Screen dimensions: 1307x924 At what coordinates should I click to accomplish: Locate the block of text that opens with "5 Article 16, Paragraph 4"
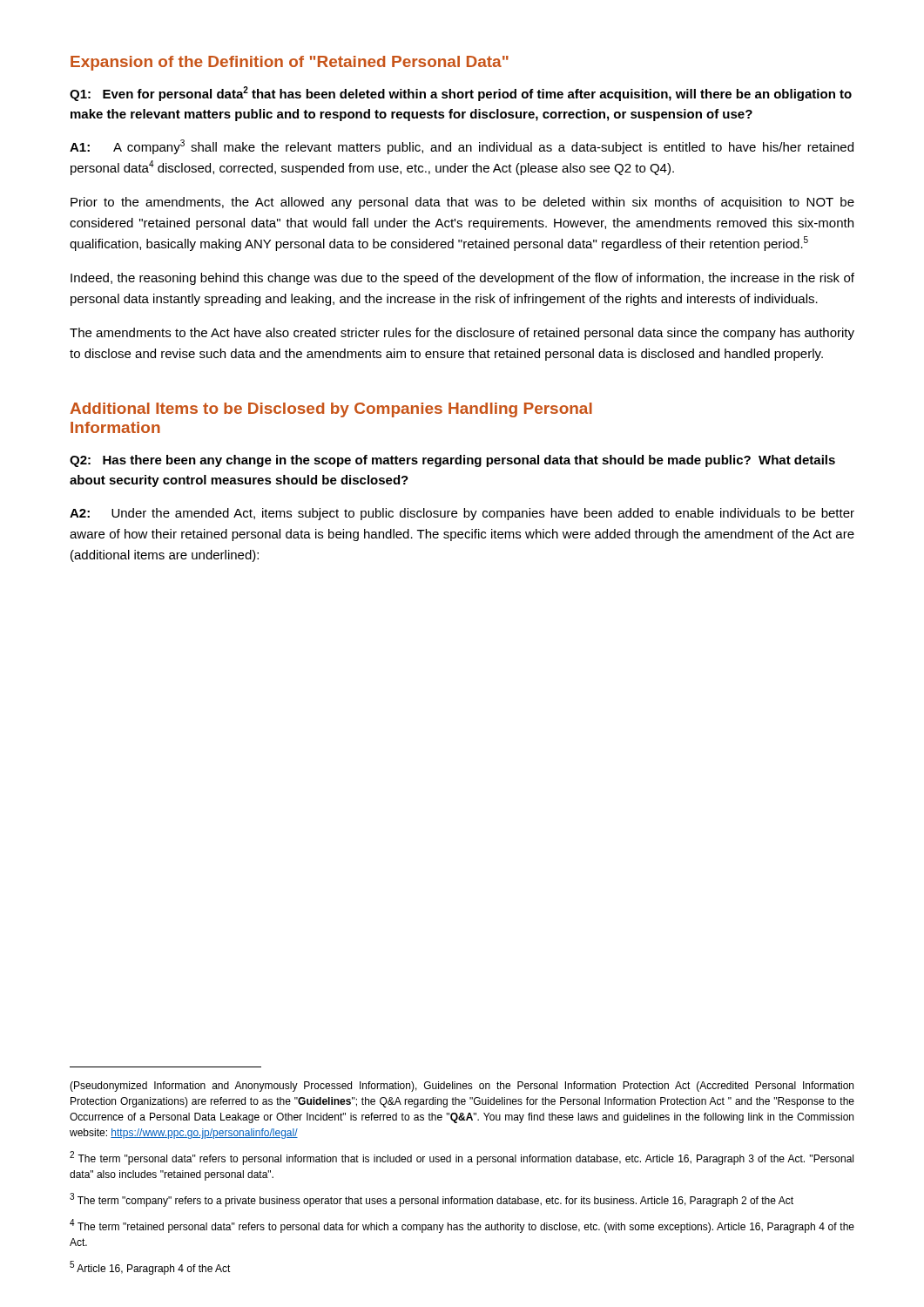click(x=150, y=1268)
